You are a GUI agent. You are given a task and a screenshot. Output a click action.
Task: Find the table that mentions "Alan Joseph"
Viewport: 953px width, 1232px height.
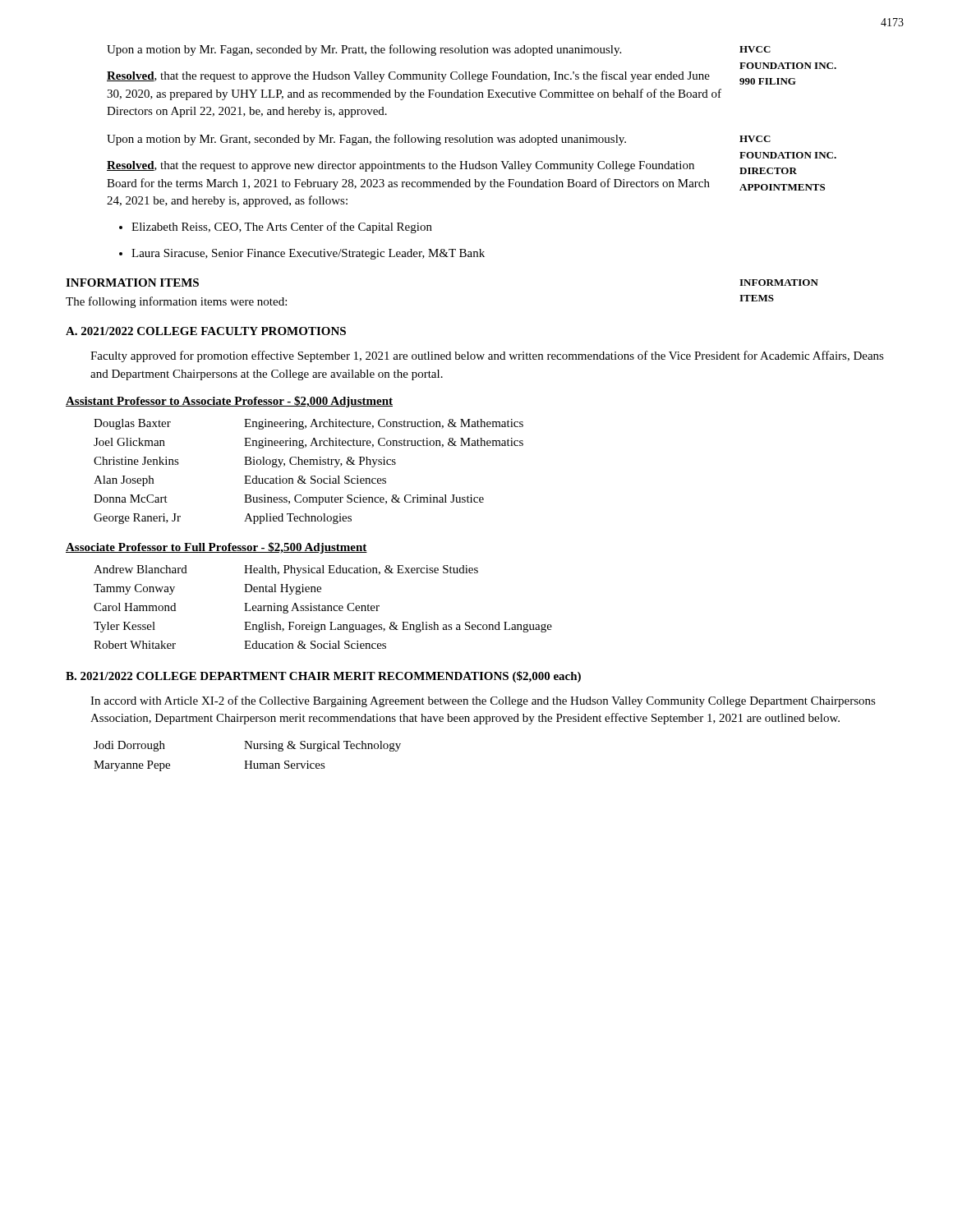[497, 471]
